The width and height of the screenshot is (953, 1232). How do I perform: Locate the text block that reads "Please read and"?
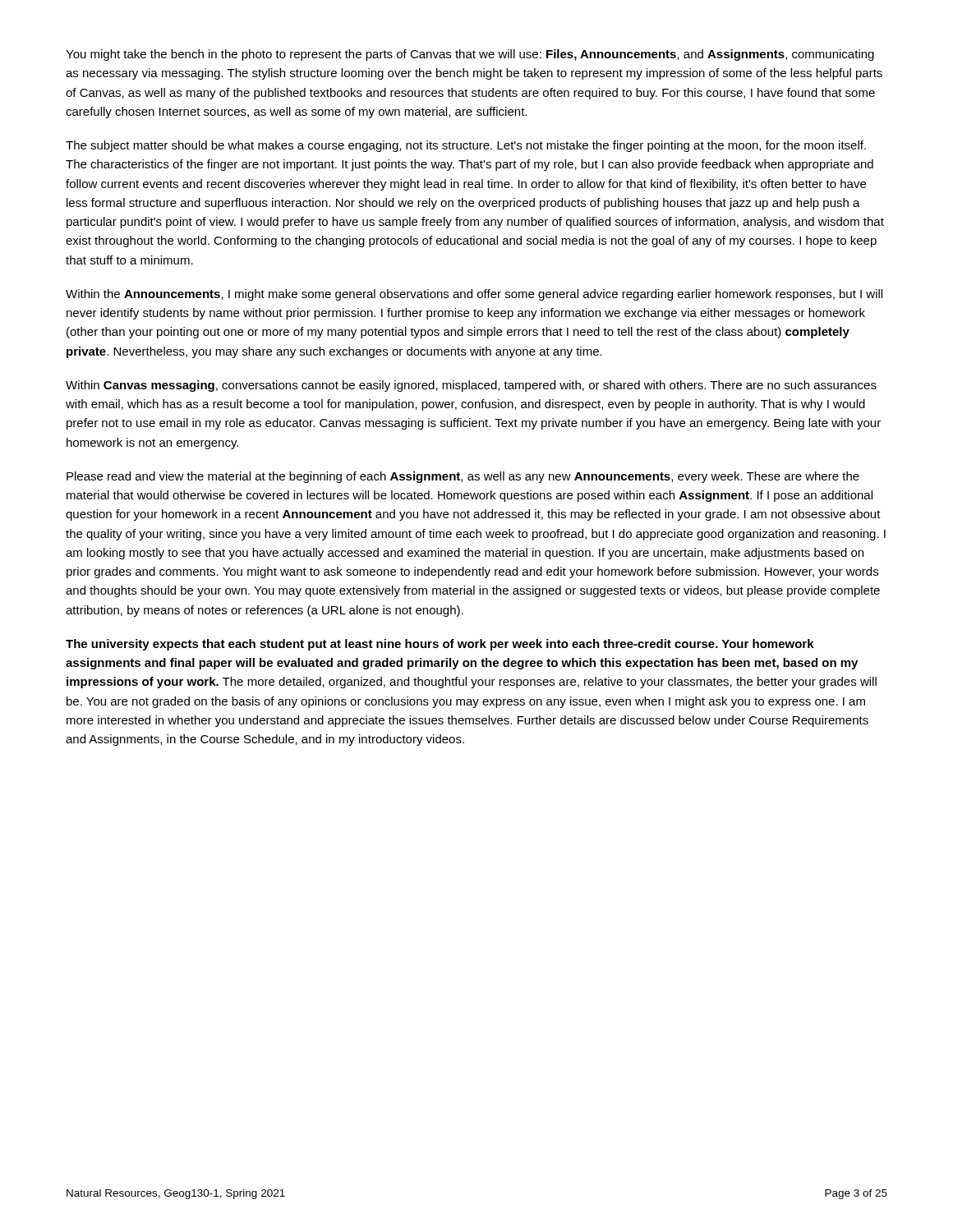(476, 543)
